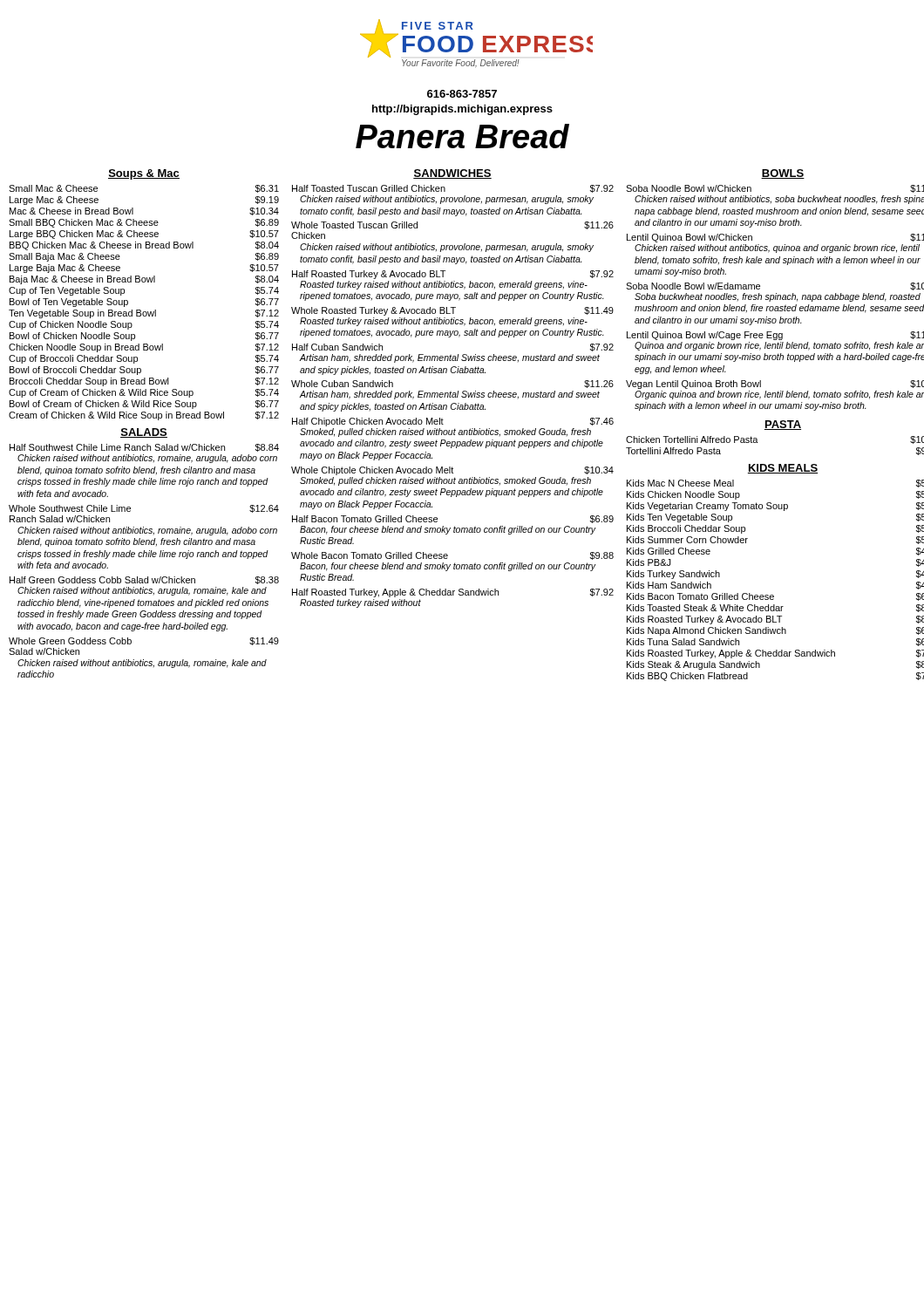Locate the block of text that opens with "Lentil Quinoa Bowl w/Cage"
The height and width of the screenshot is (1308, 924).
click(775, 352)
